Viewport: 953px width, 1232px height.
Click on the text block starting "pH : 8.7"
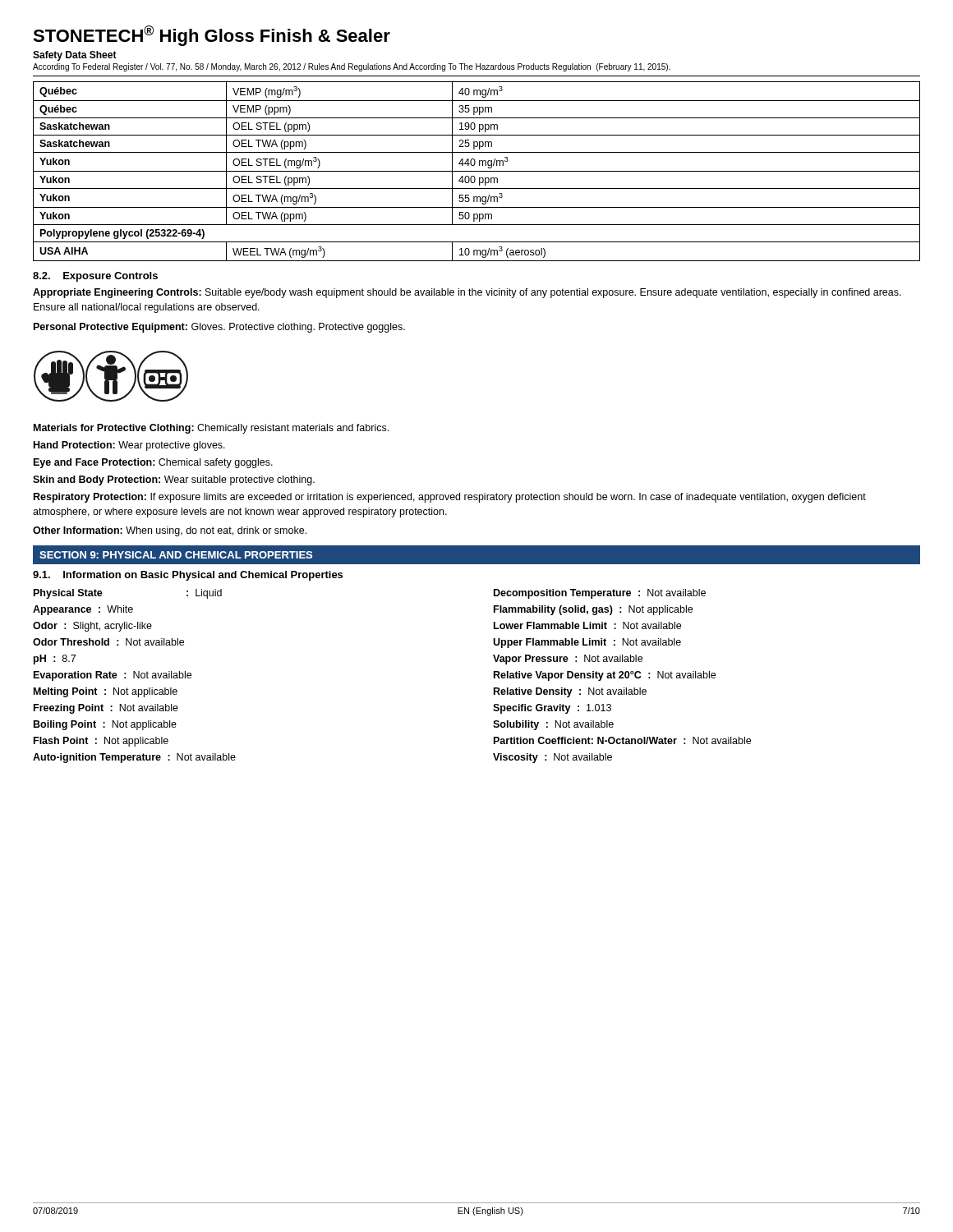(55, 658)
